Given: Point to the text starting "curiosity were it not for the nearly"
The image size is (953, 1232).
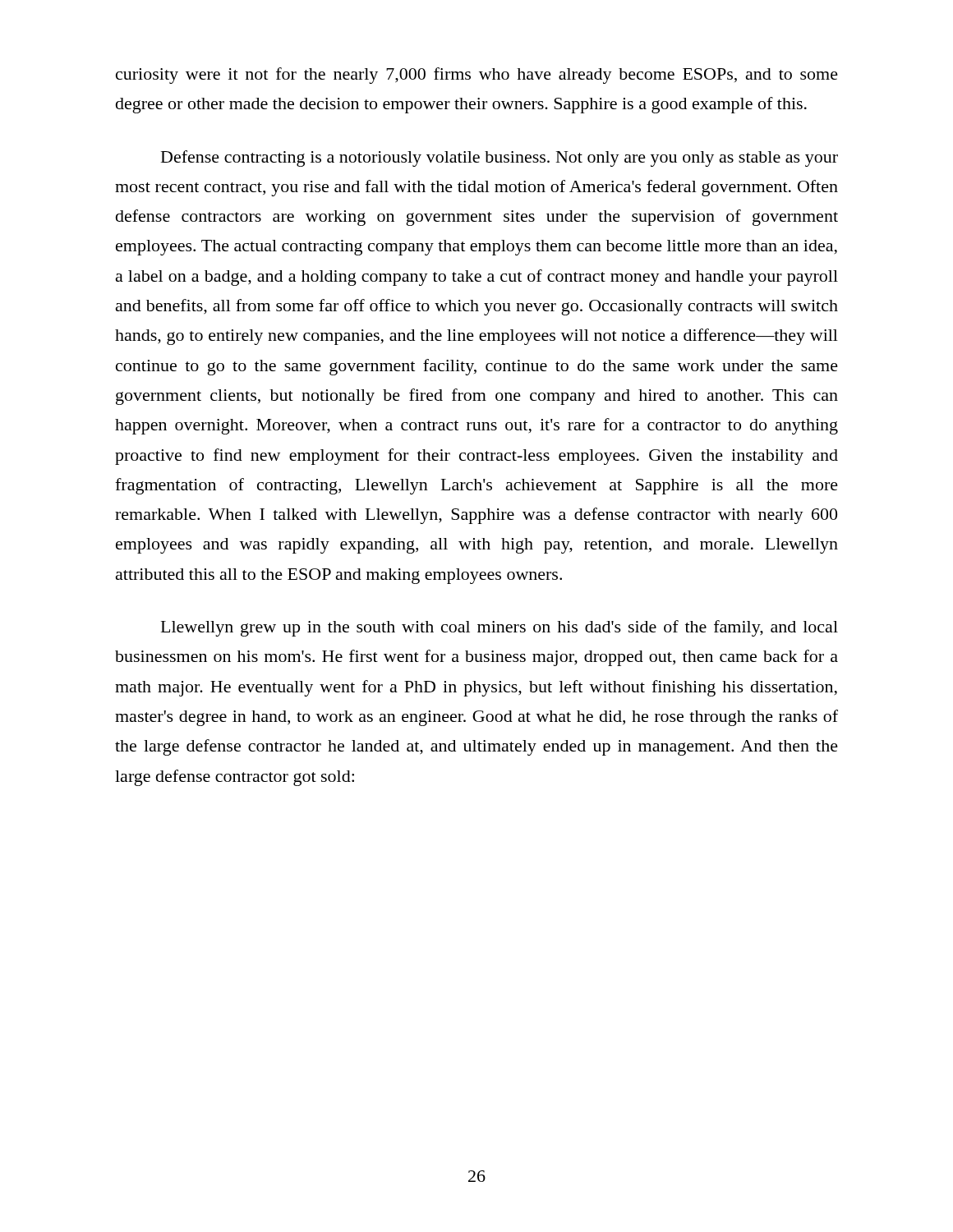Looking at the screenshot, I should pos(476,425).
